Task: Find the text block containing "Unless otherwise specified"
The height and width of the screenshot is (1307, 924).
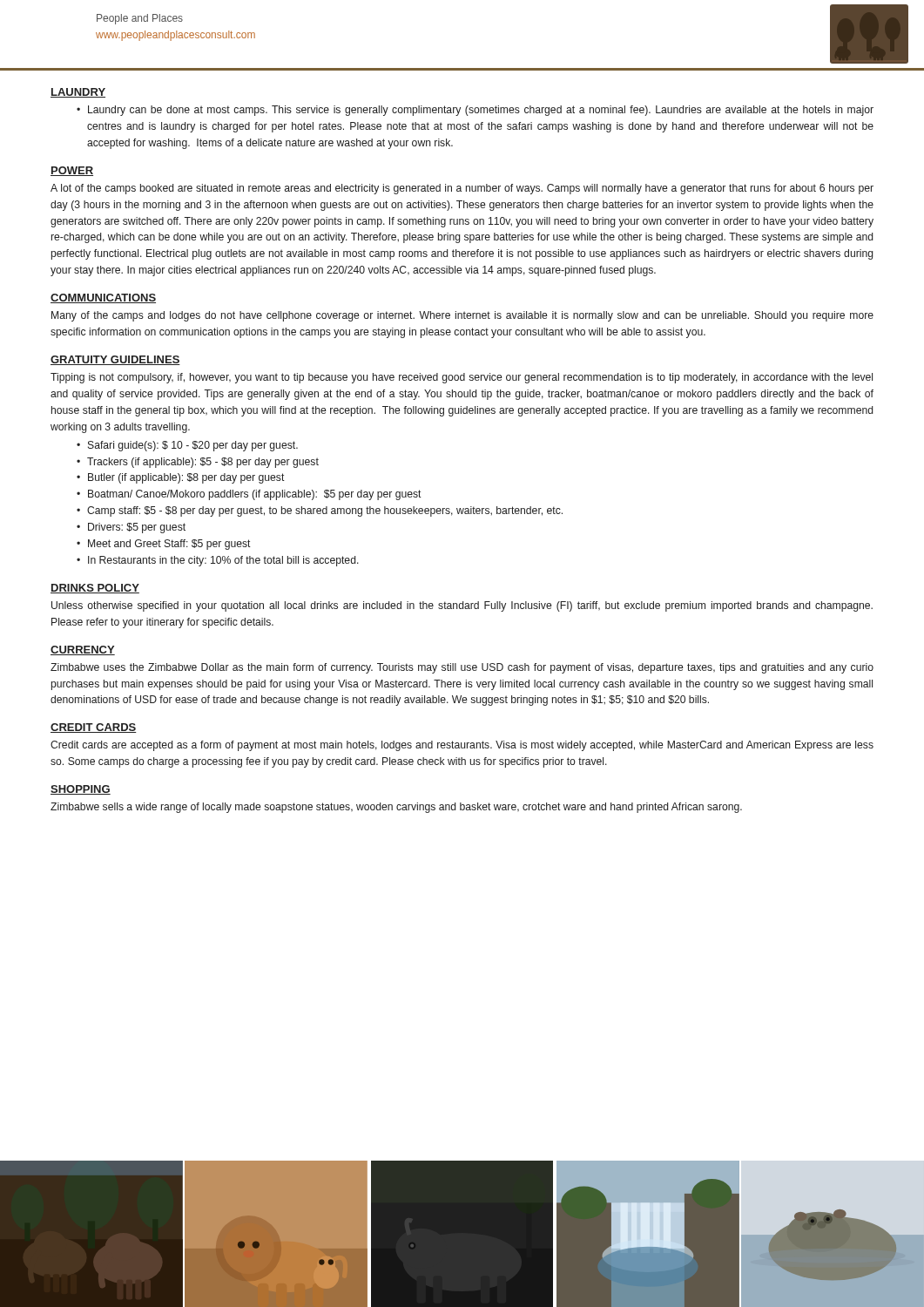Action: click(462, 614)
